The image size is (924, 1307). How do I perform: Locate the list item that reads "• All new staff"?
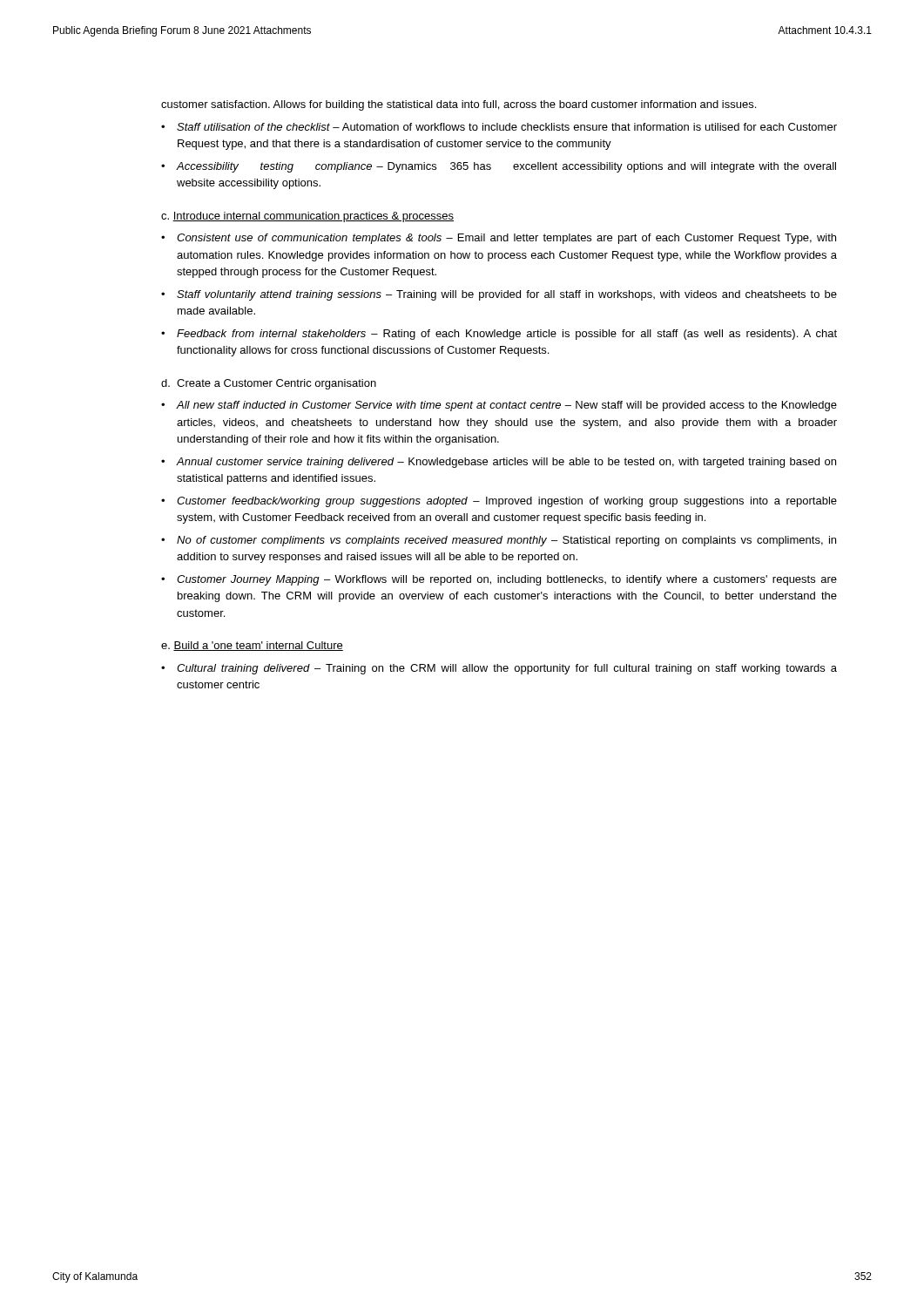pyautogui.click(x=499, y=422)
